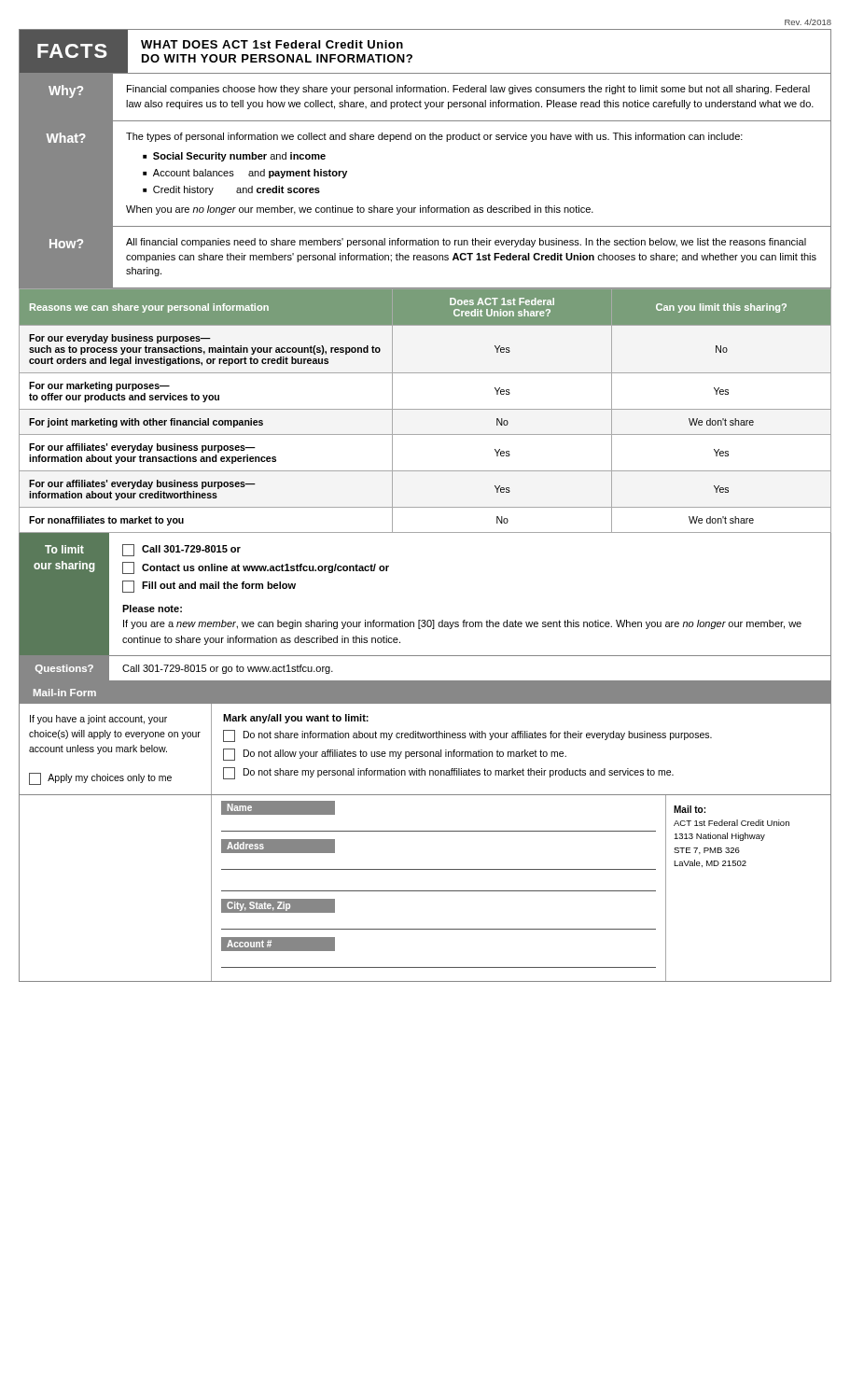The image size is (850, 1400).
Task: Navigate to the text block starting "All financial companies need to"
Action: pos(471,256)
